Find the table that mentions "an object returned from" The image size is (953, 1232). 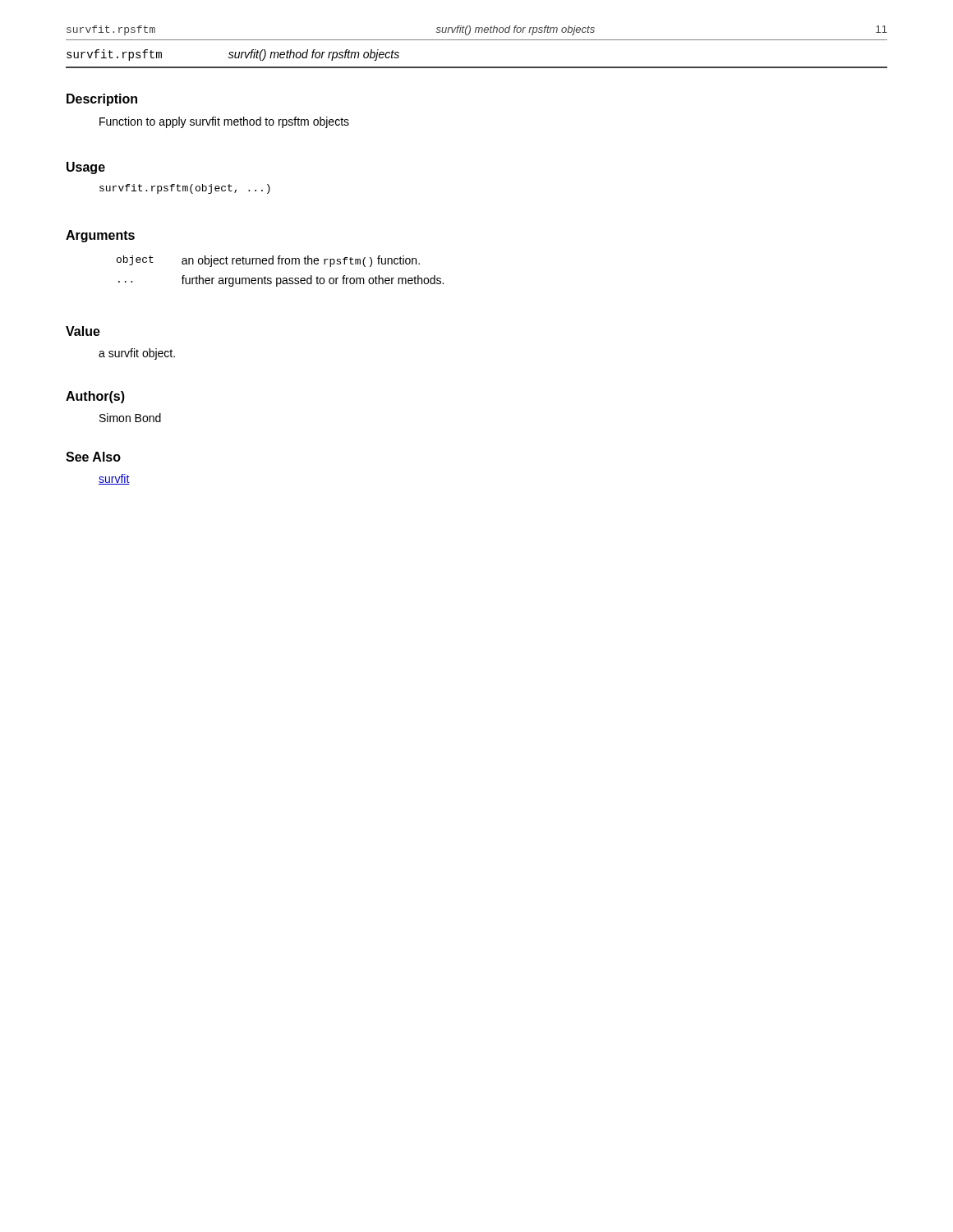click(x=280, y=270)
